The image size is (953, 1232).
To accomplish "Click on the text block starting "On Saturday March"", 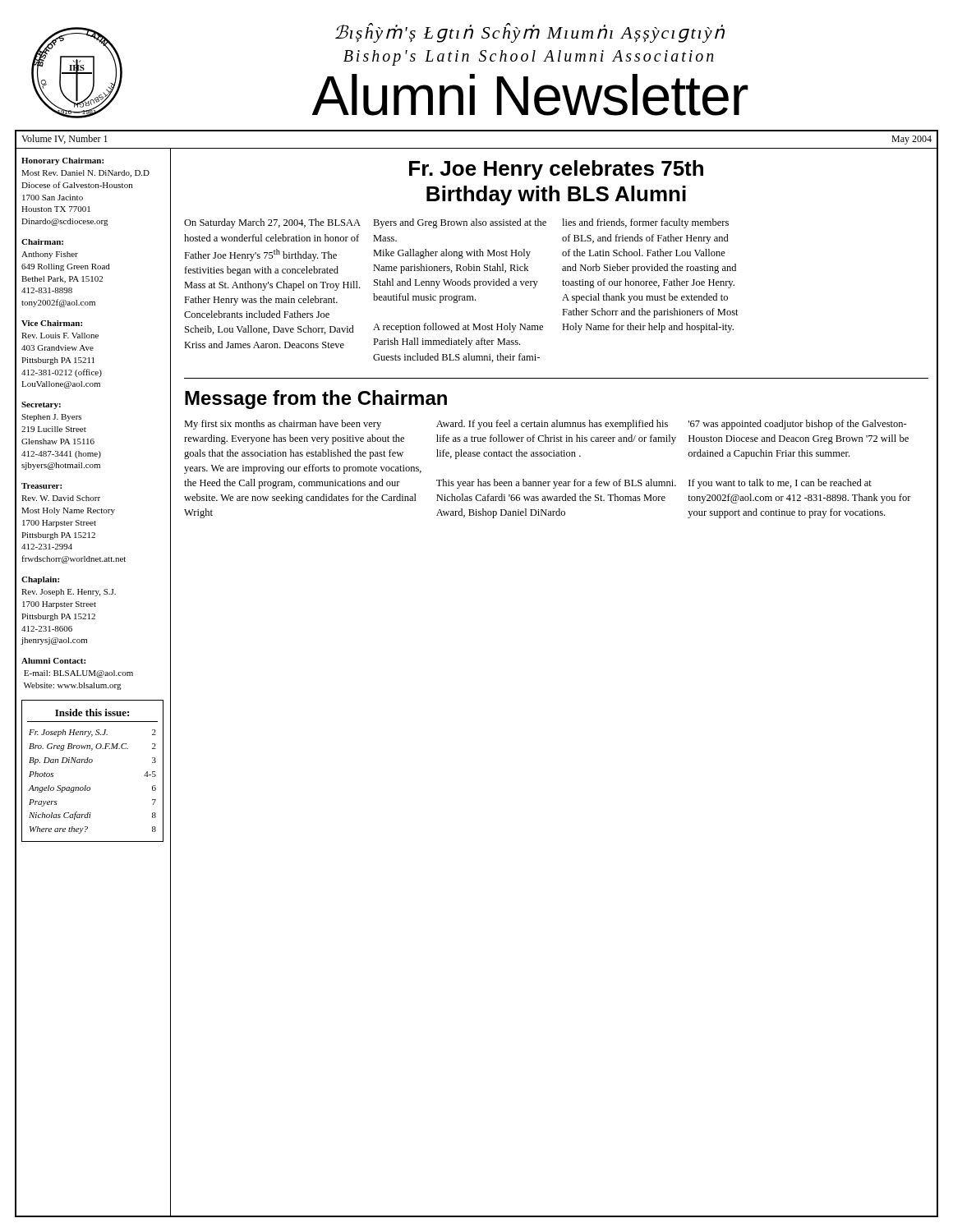I will (x=272, y=284).
